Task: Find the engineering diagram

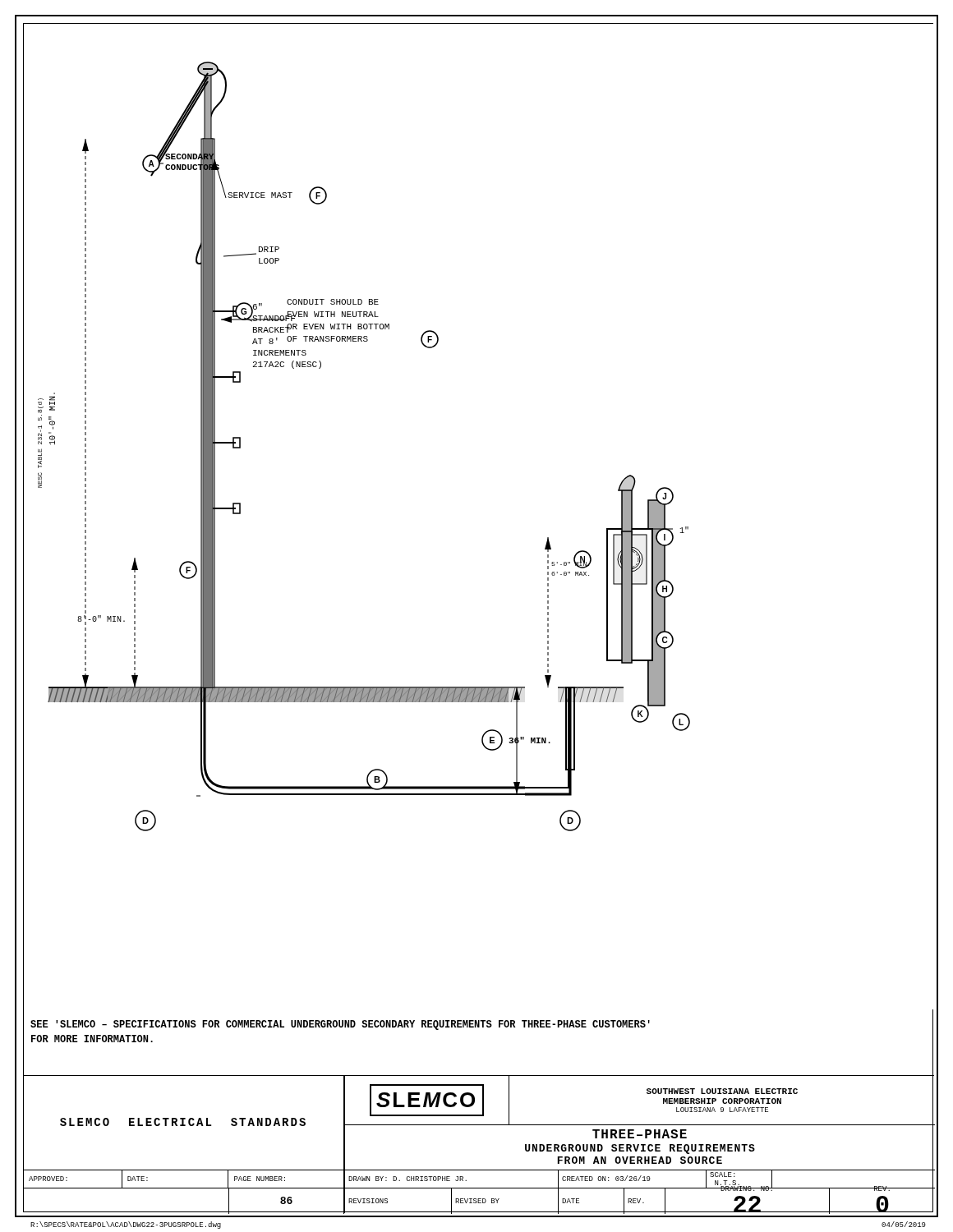Action: pos(479,517)
